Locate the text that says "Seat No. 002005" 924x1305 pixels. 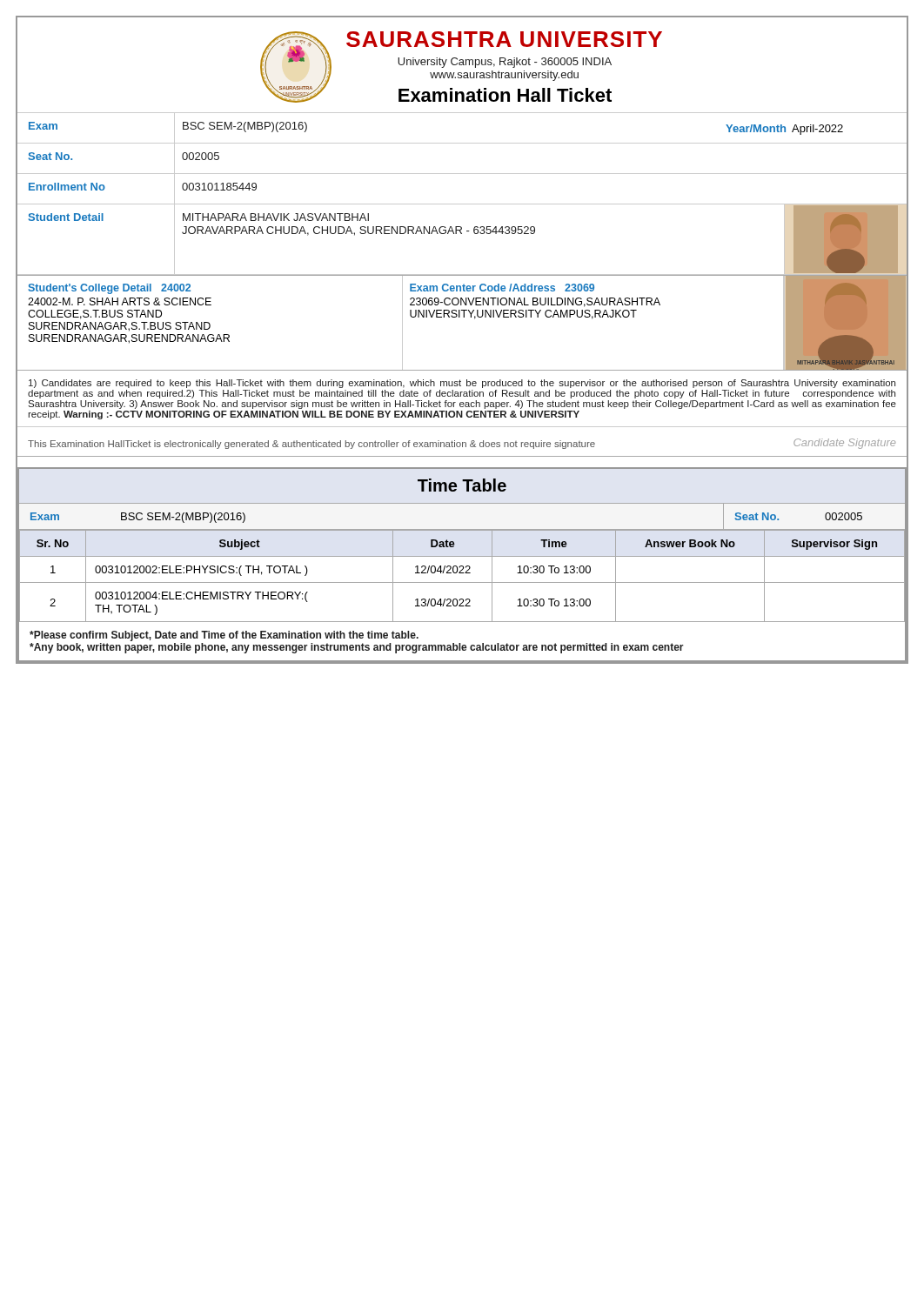(x=462, y=158)
